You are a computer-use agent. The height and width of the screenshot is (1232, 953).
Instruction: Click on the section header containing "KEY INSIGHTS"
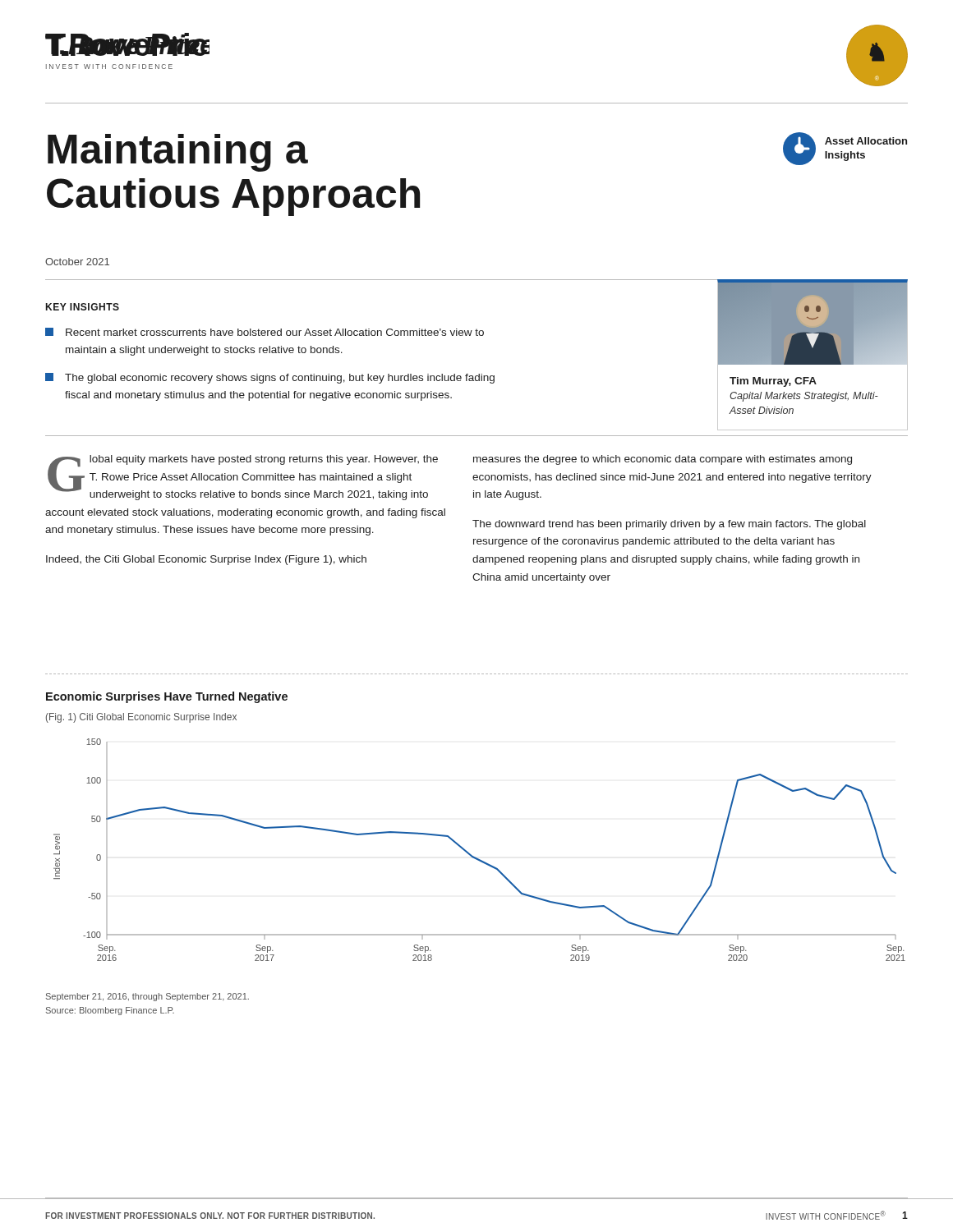coord(82,307)
